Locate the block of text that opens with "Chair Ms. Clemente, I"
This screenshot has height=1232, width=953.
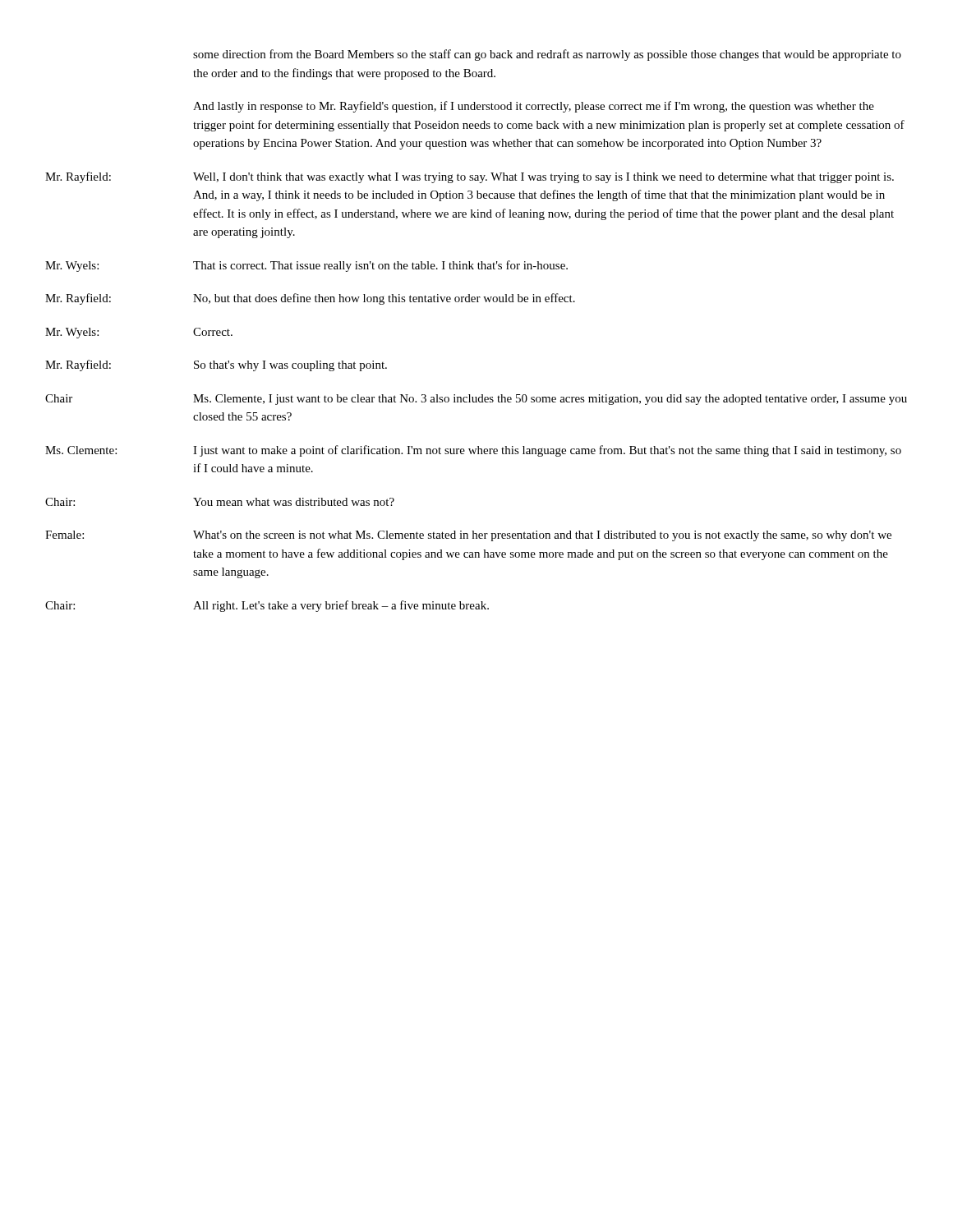click(476, 407)
